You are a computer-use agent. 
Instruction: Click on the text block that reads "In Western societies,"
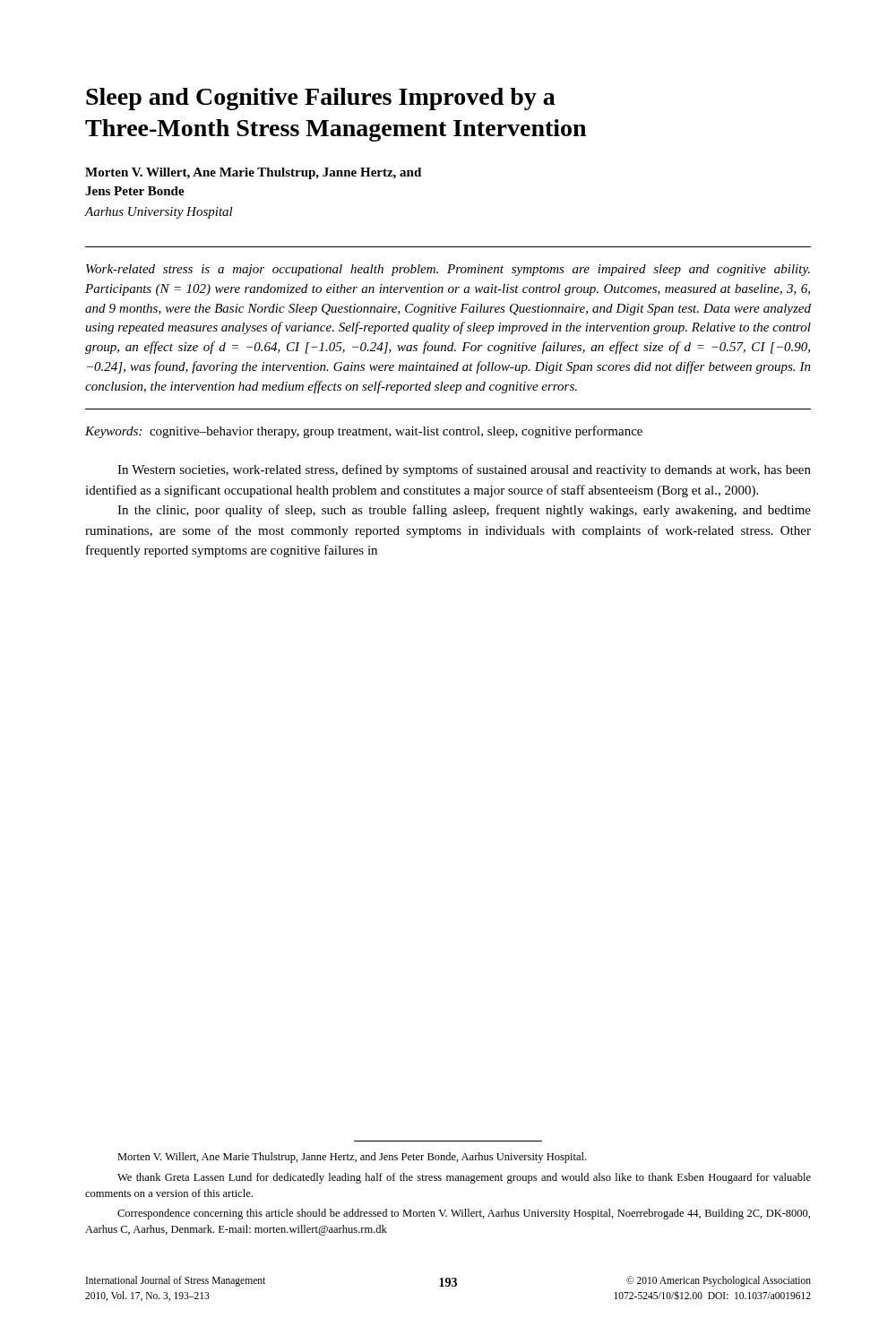point(448,480)
